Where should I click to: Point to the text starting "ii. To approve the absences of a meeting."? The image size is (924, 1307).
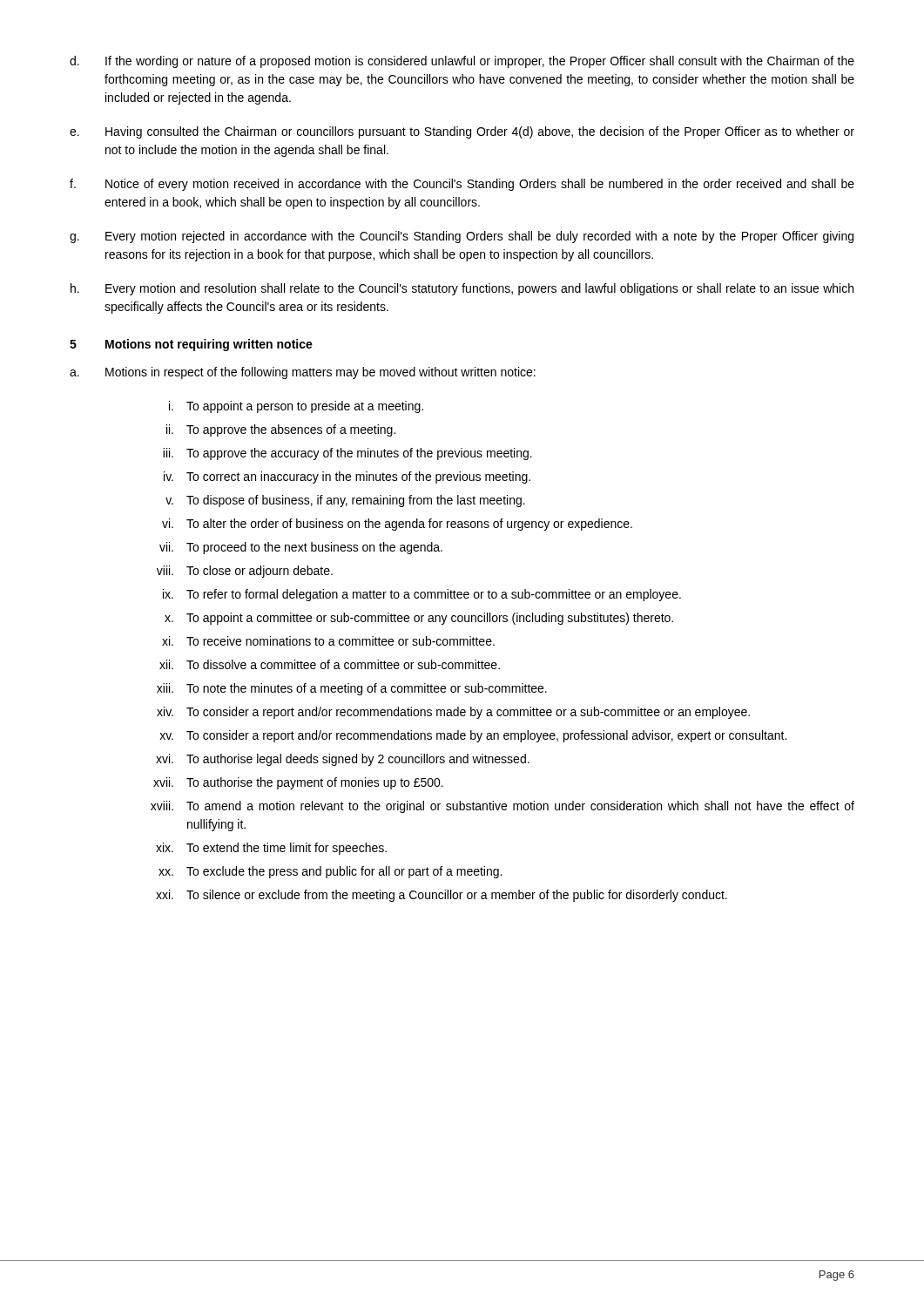click(281, 430)
